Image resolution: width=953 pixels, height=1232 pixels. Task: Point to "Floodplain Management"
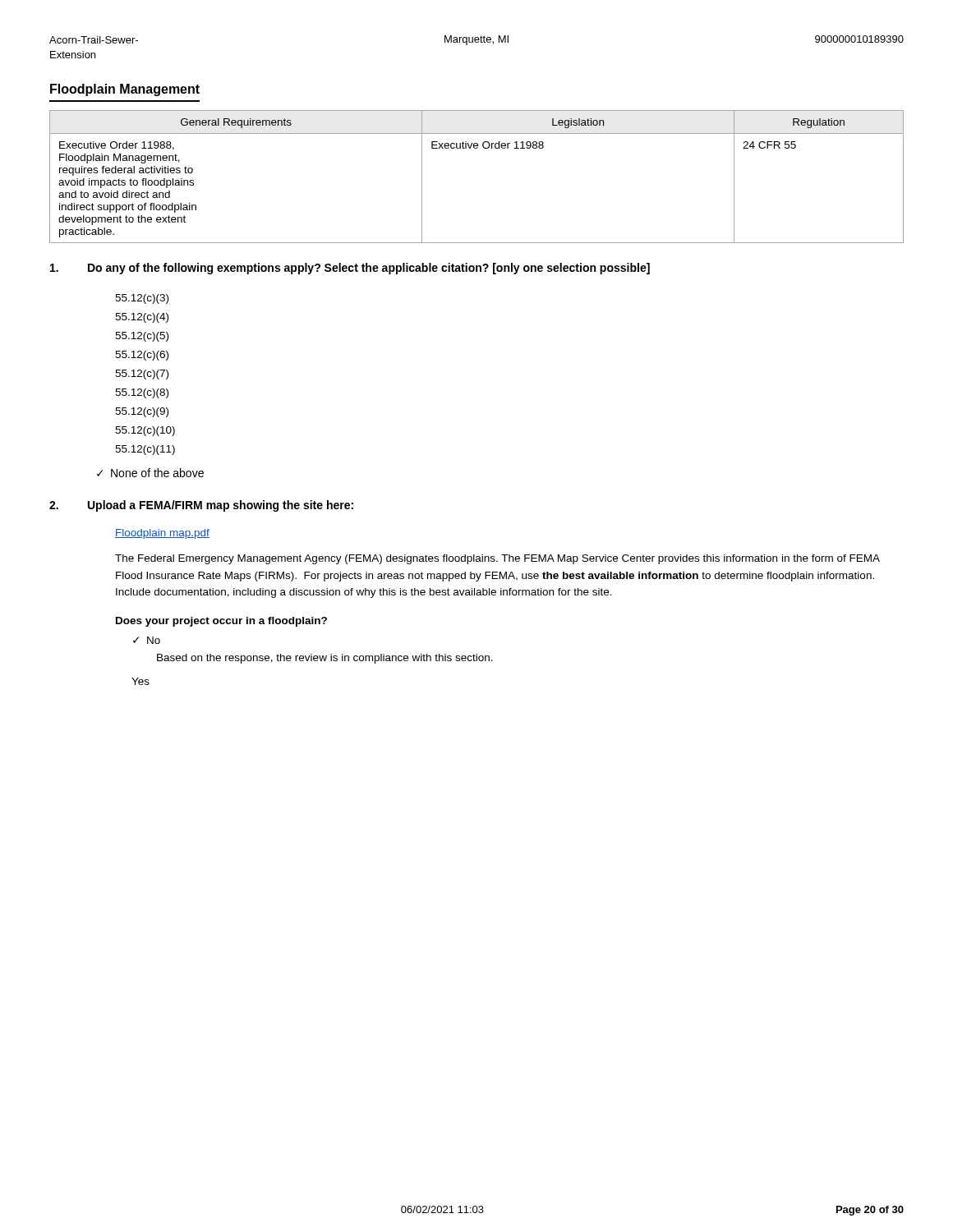tap(125, 89)
